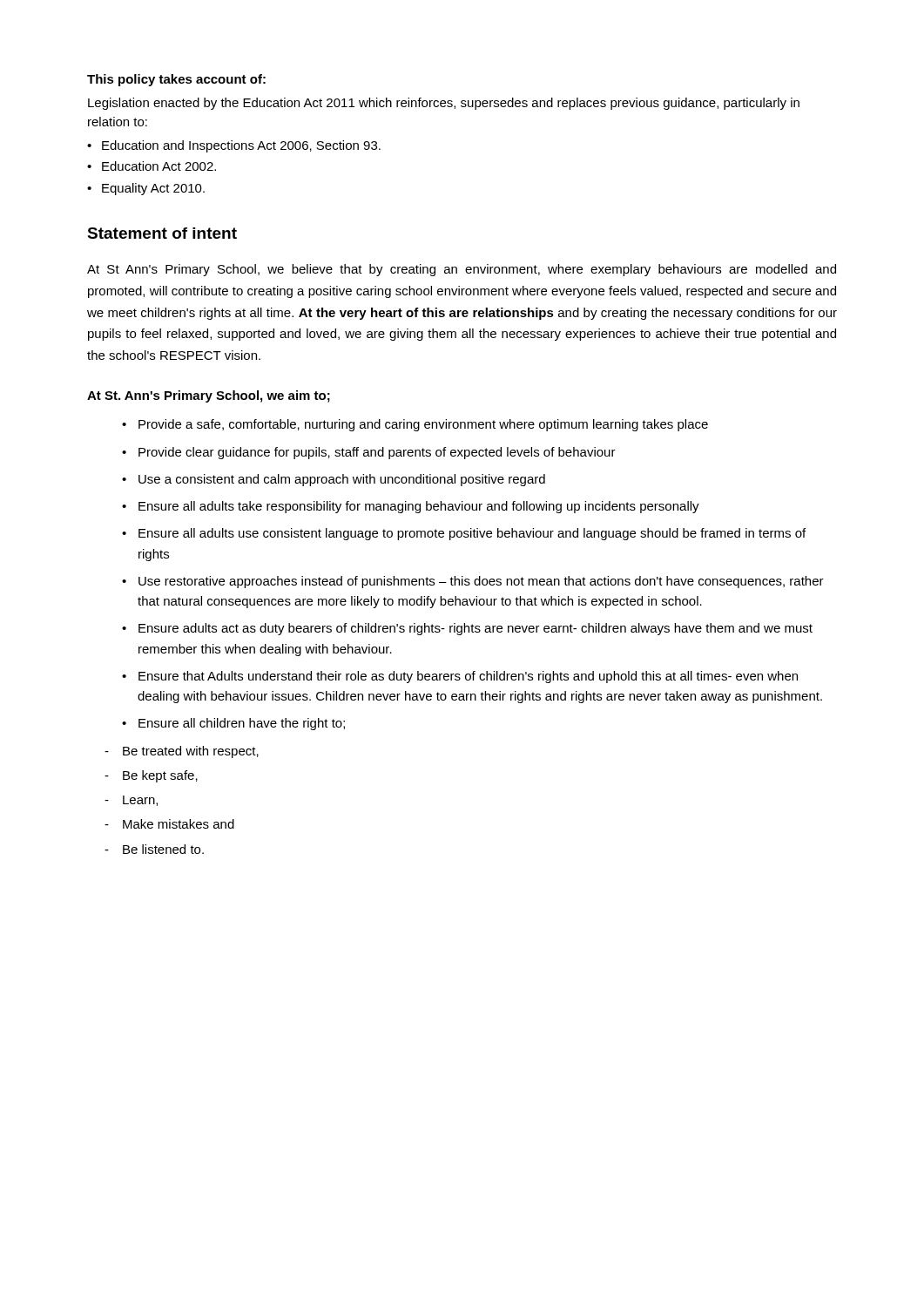
Task: Point to the text starting "Ensure all adults use consistent language to"
Action: click(472, 543)
